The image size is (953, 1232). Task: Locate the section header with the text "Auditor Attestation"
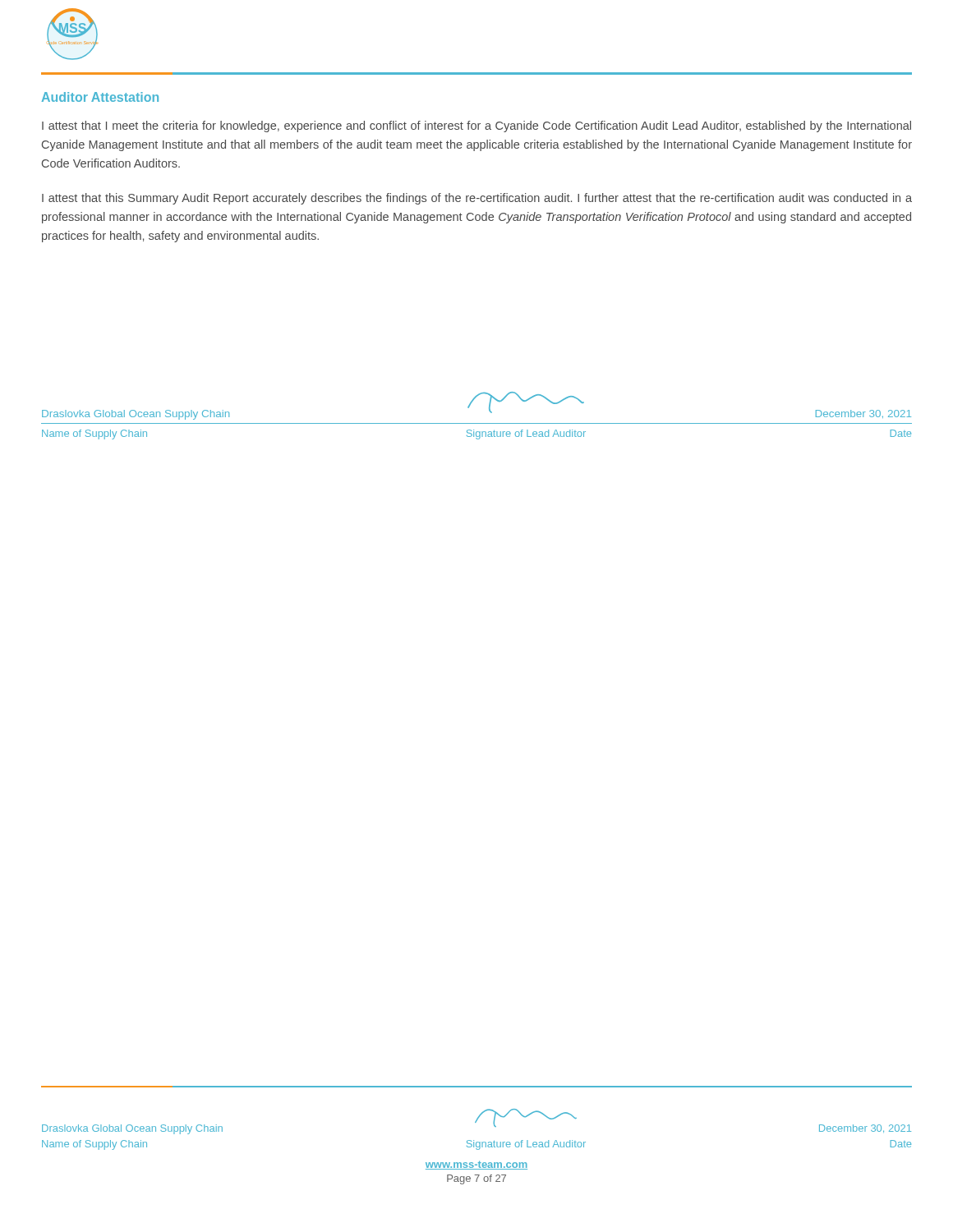tap(100, 97)
